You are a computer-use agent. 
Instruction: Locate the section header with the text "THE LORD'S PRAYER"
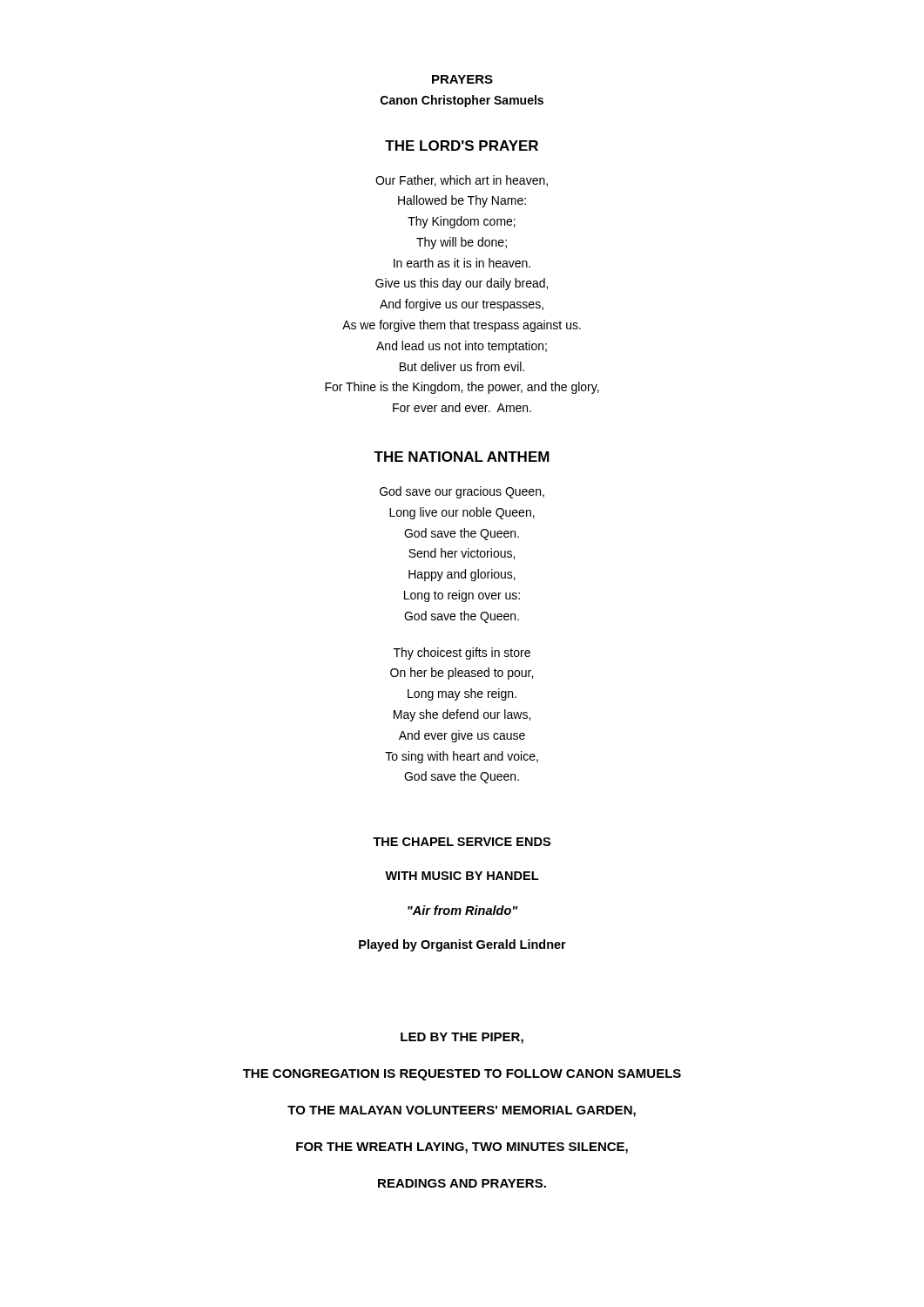(462, 146)
